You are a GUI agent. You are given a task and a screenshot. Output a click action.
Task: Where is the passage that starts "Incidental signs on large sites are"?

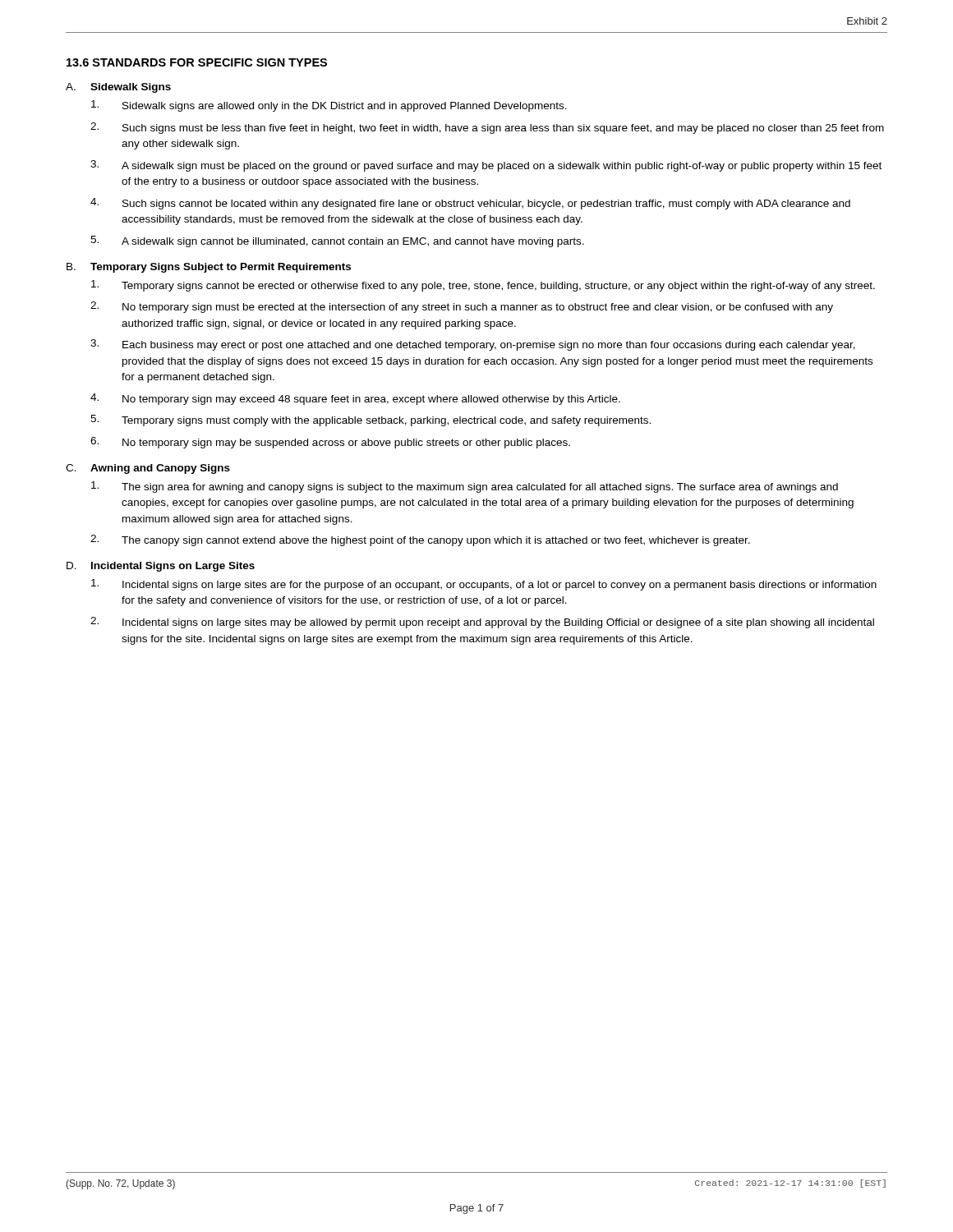pyautogui.click(x=489, y=593)
